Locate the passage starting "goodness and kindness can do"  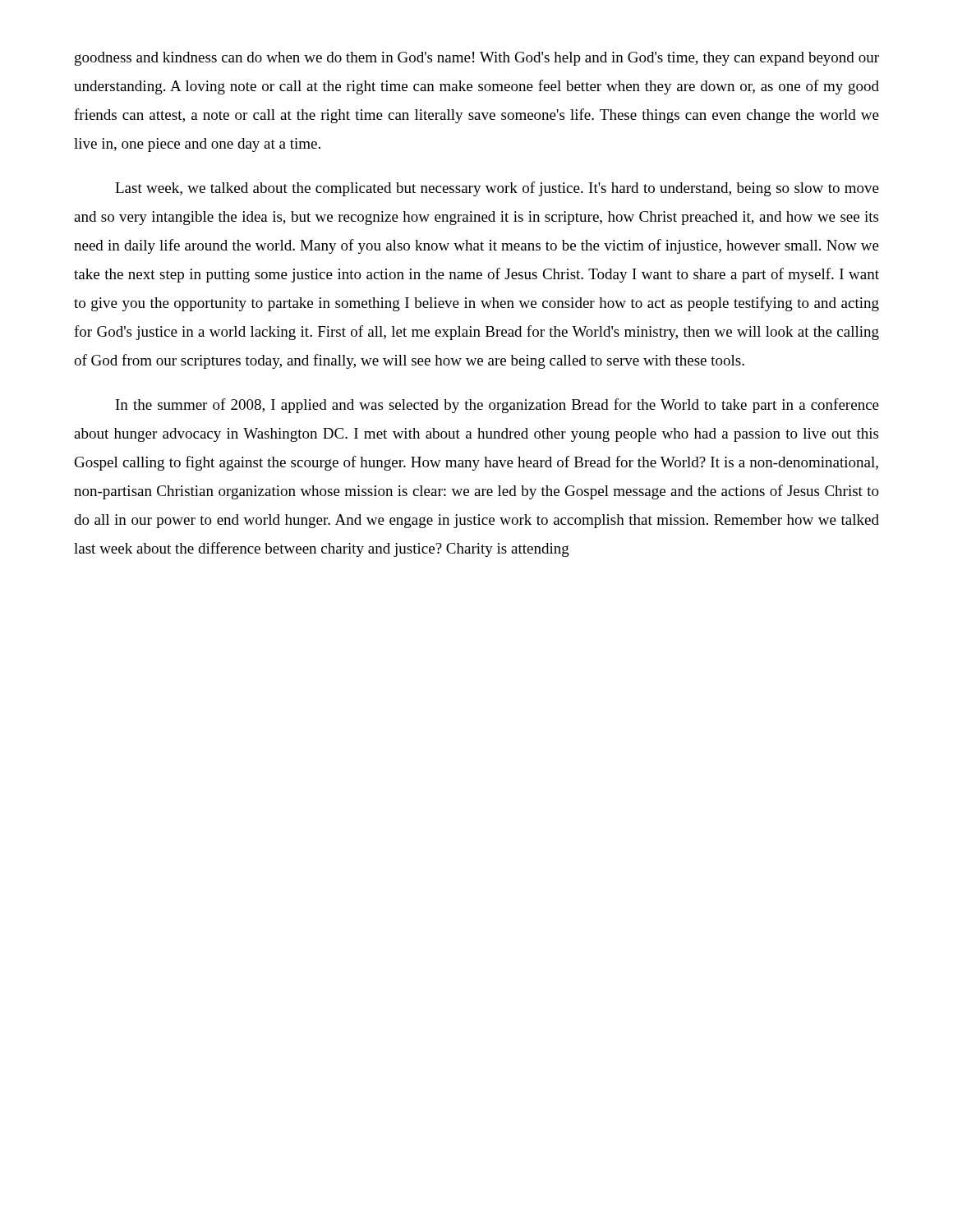point(476,303)
